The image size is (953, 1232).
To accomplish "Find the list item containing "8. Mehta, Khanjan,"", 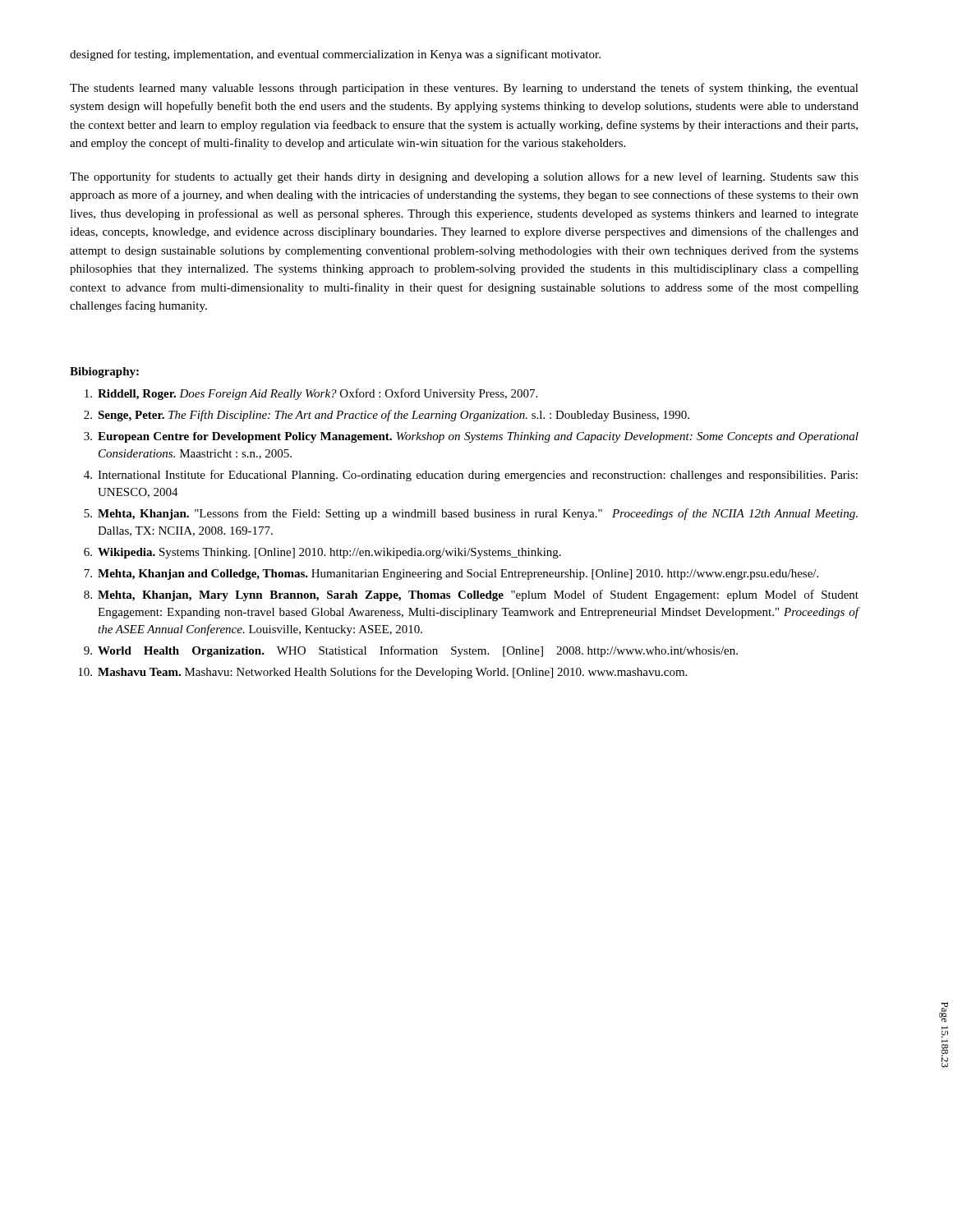I will [464, 612].
